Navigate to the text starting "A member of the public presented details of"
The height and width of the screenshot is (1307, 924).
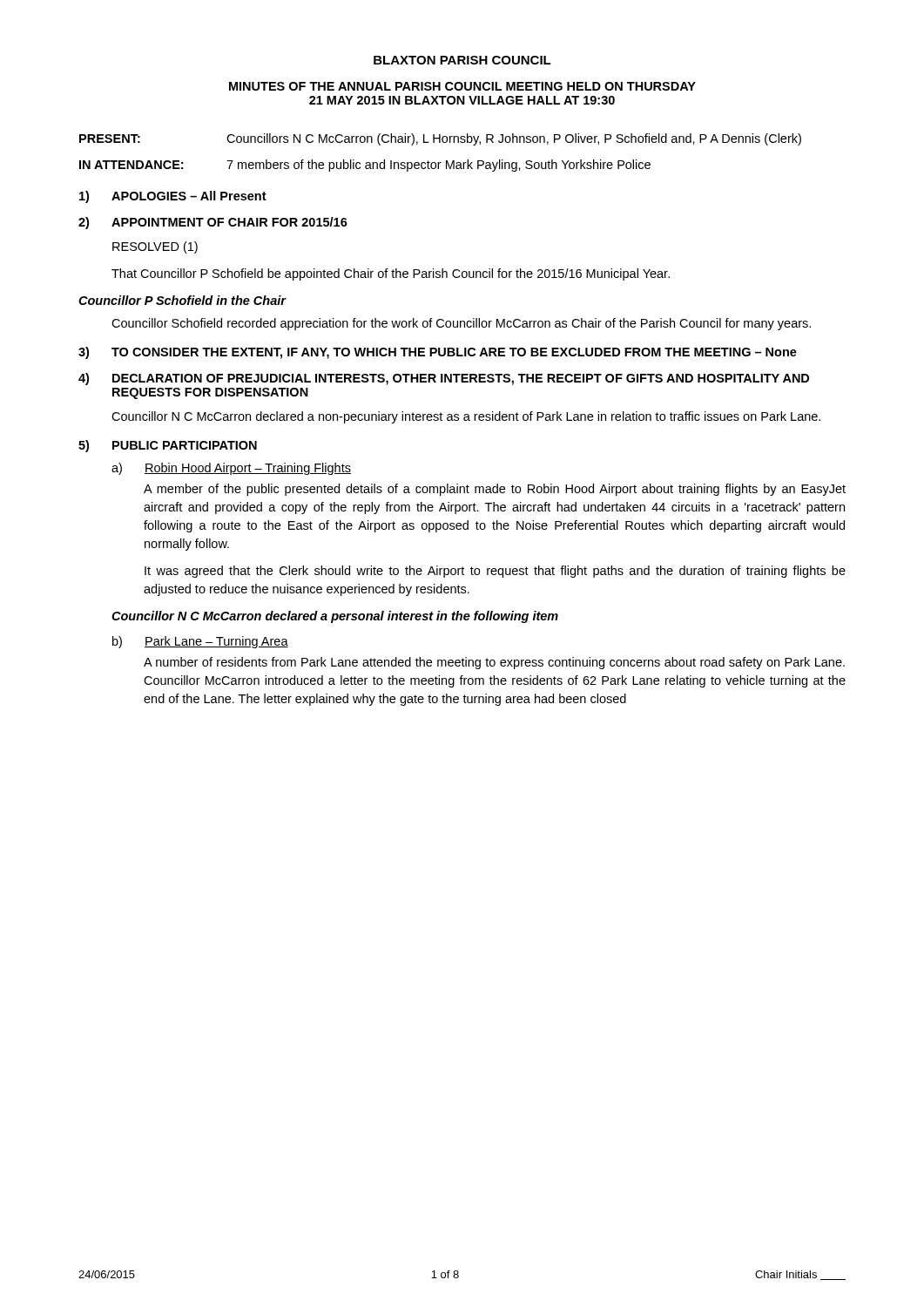point(495,539)
